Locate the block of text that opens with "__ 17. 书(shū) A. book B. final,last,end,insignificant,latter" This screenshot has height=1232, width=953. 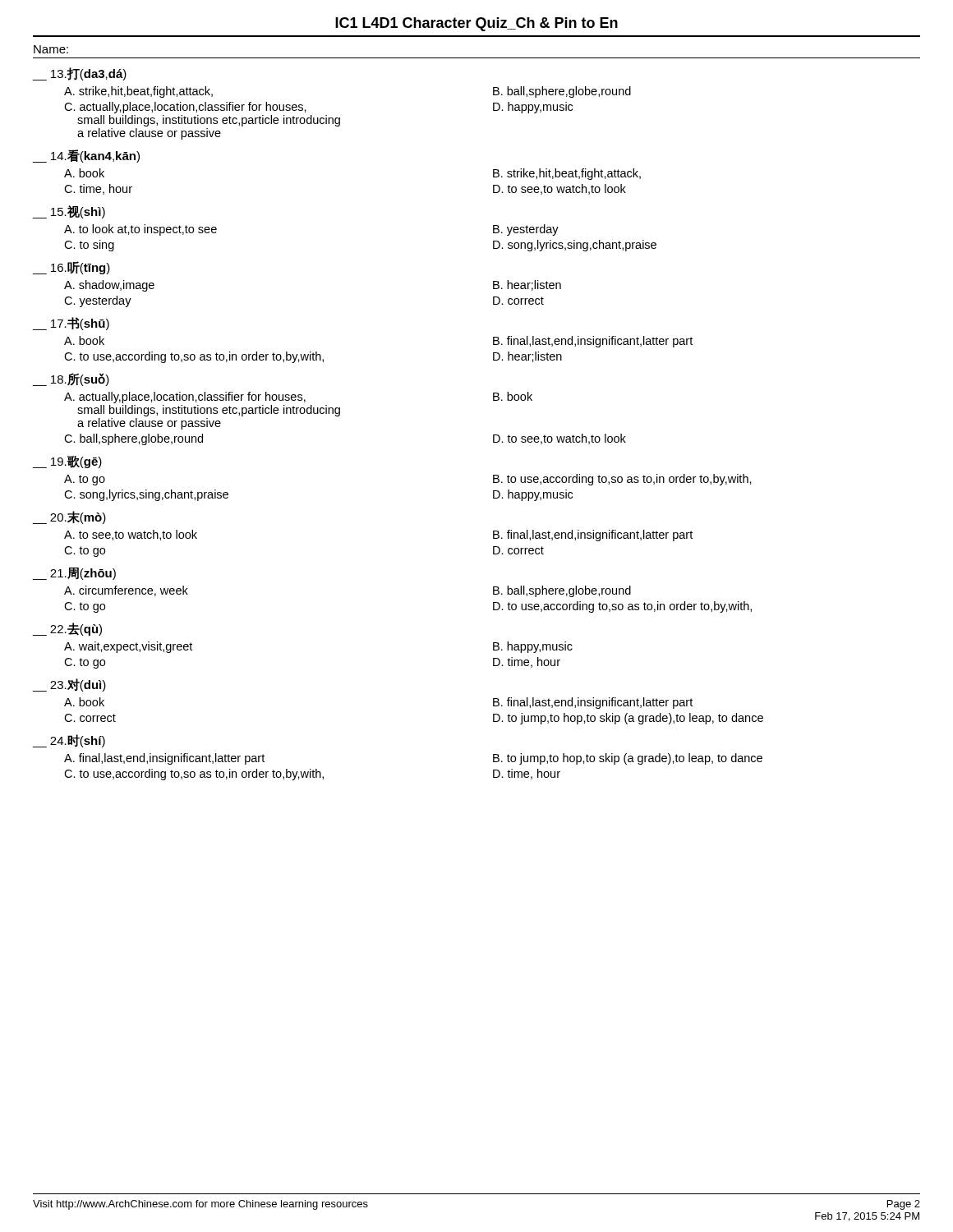(71, 324)
